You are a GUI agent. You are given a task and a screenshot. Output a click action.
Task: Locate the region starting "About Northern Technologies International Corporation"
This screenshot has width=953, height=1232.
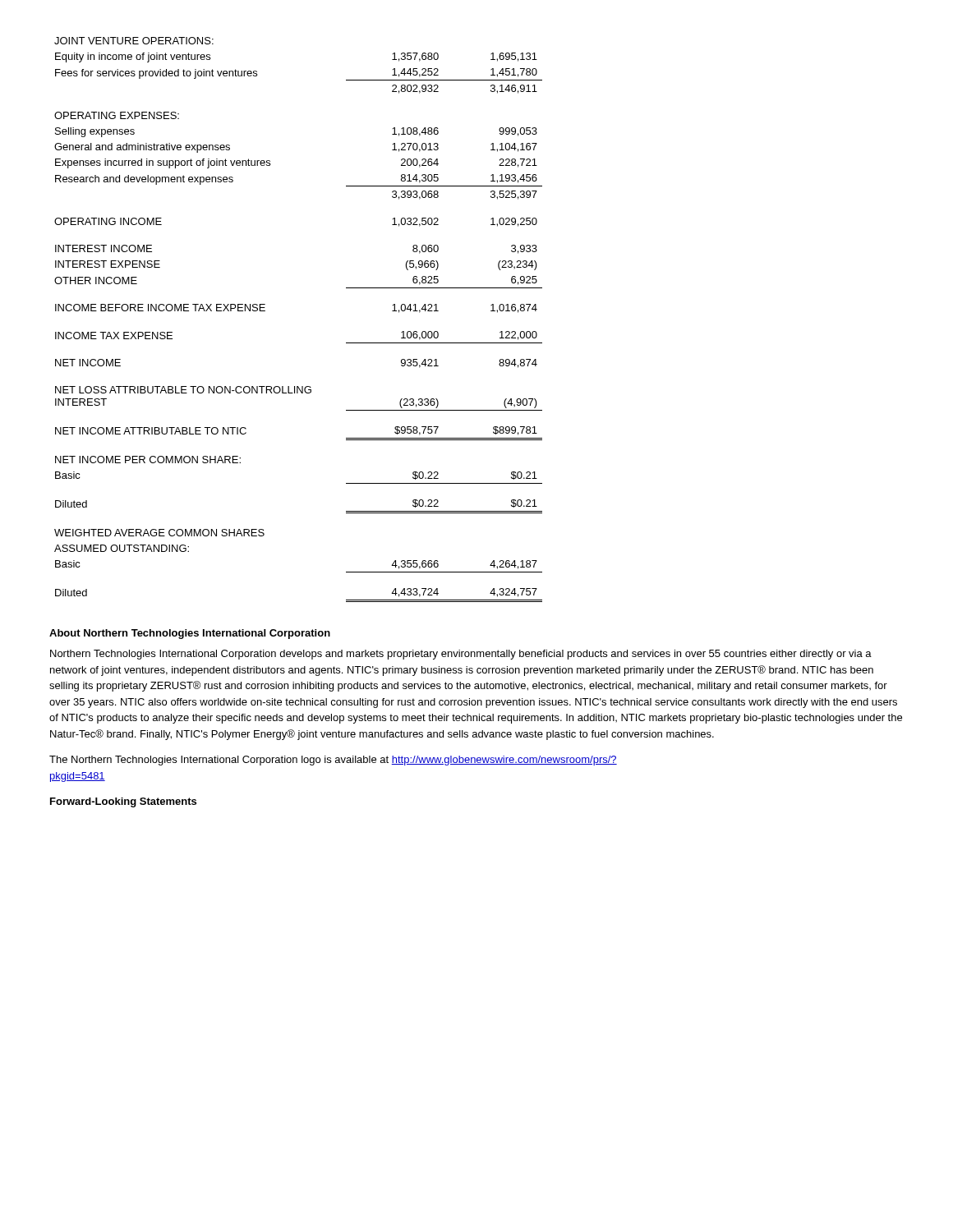[190, 632]
